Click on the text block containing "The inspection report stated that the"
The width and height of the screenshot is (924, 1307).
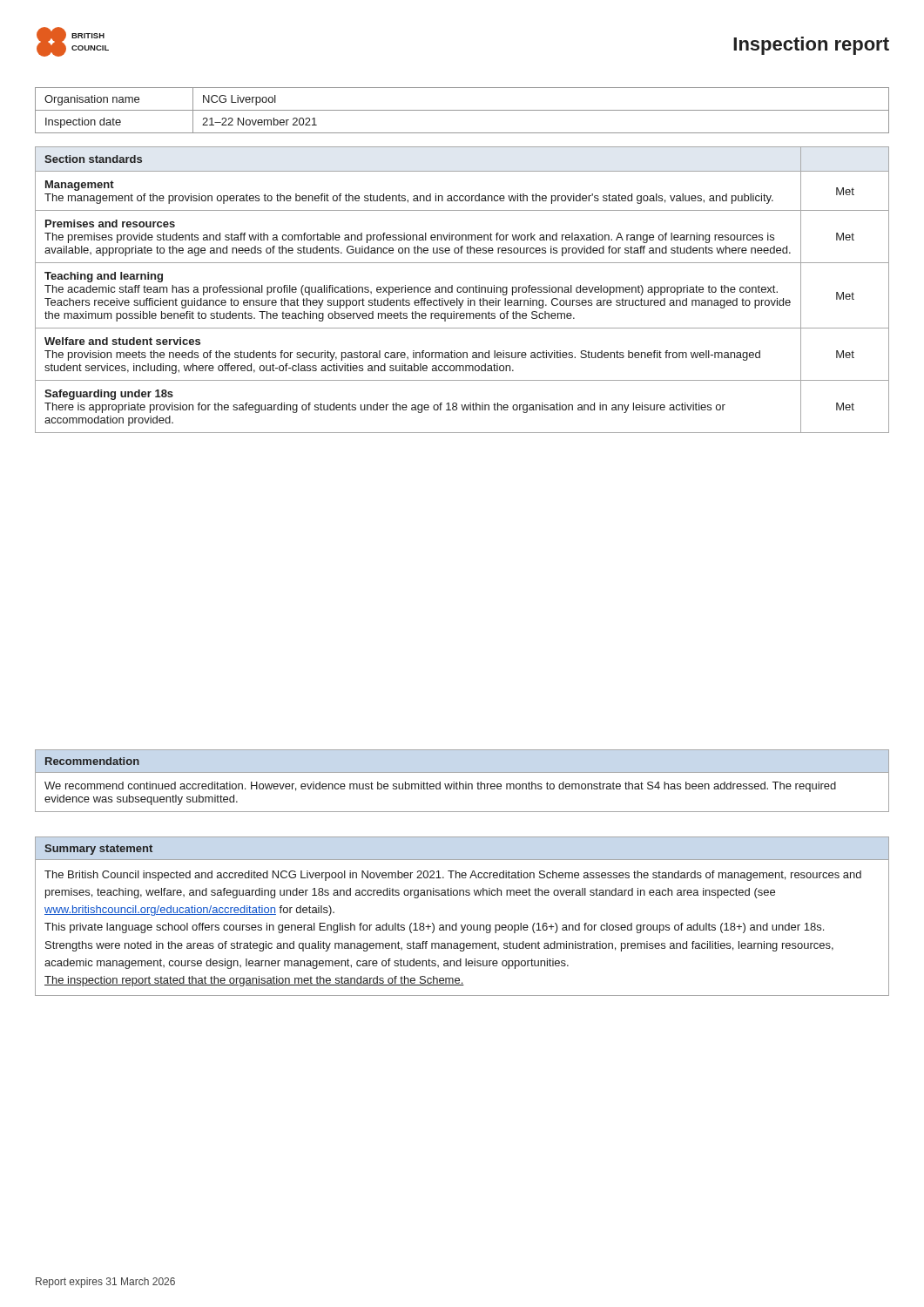[x=462, y=980]
